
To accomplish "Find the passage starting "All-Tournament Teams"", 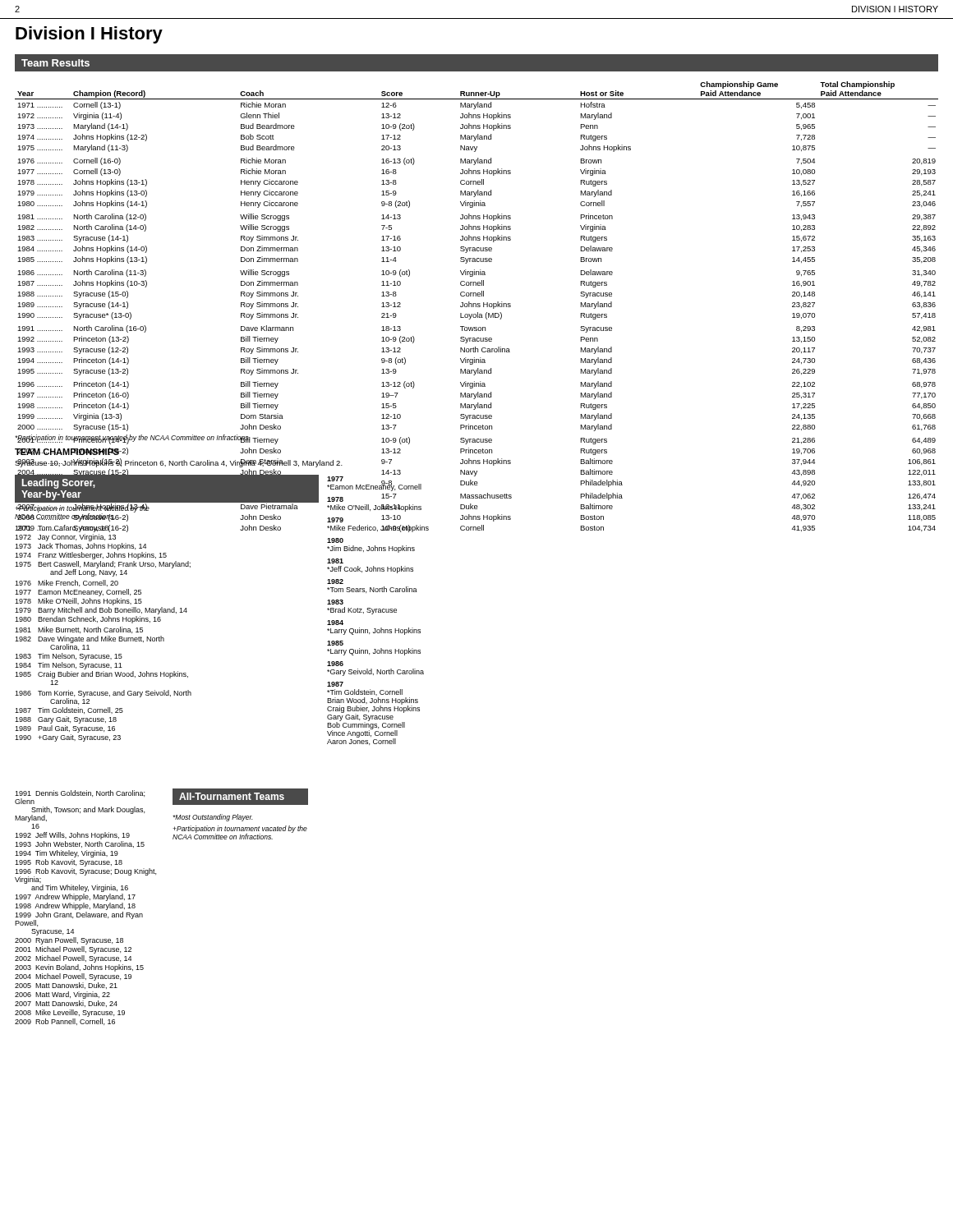I will coord(232,797).
